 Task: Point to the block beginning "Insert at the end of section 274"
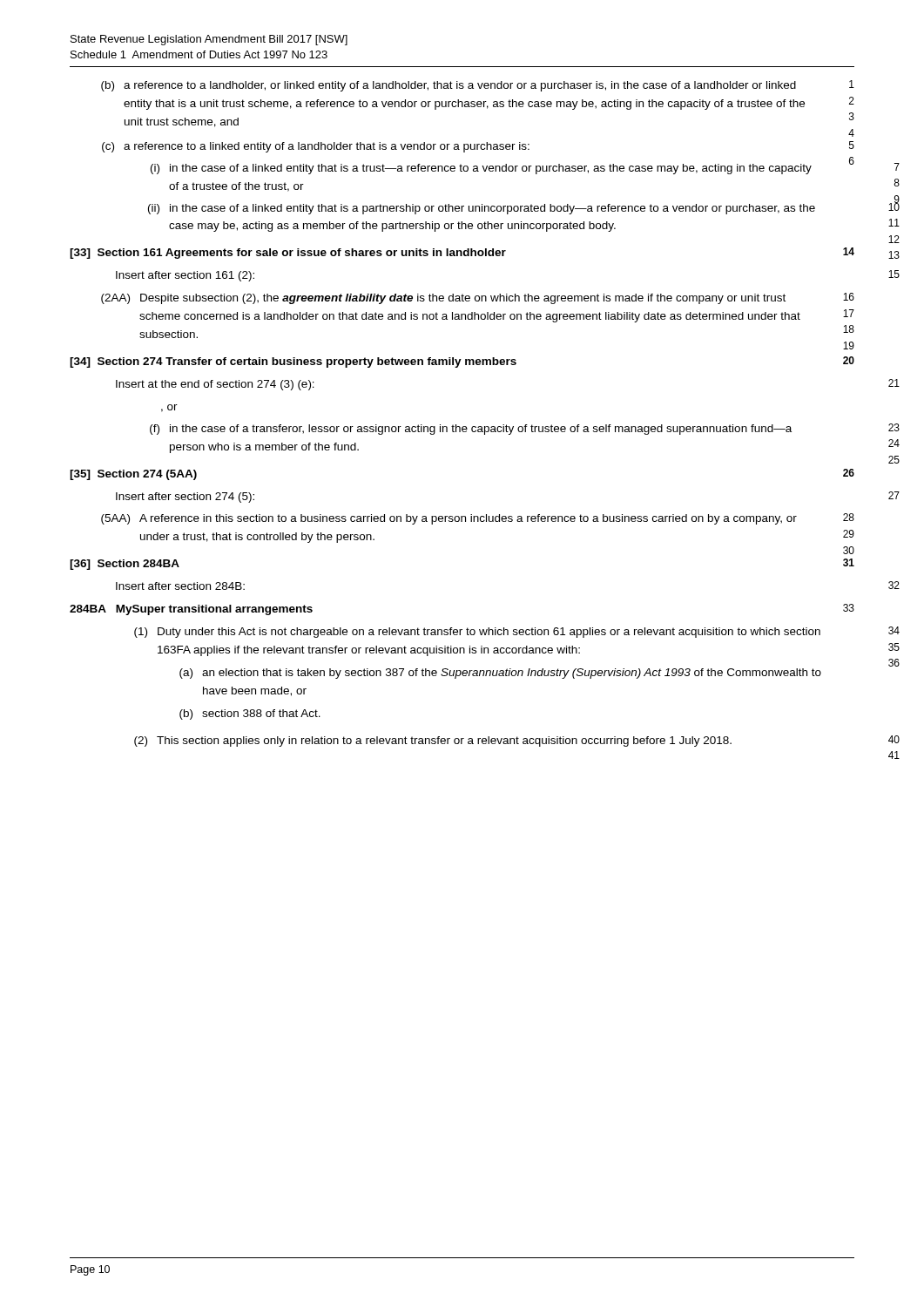click(215, 385)
